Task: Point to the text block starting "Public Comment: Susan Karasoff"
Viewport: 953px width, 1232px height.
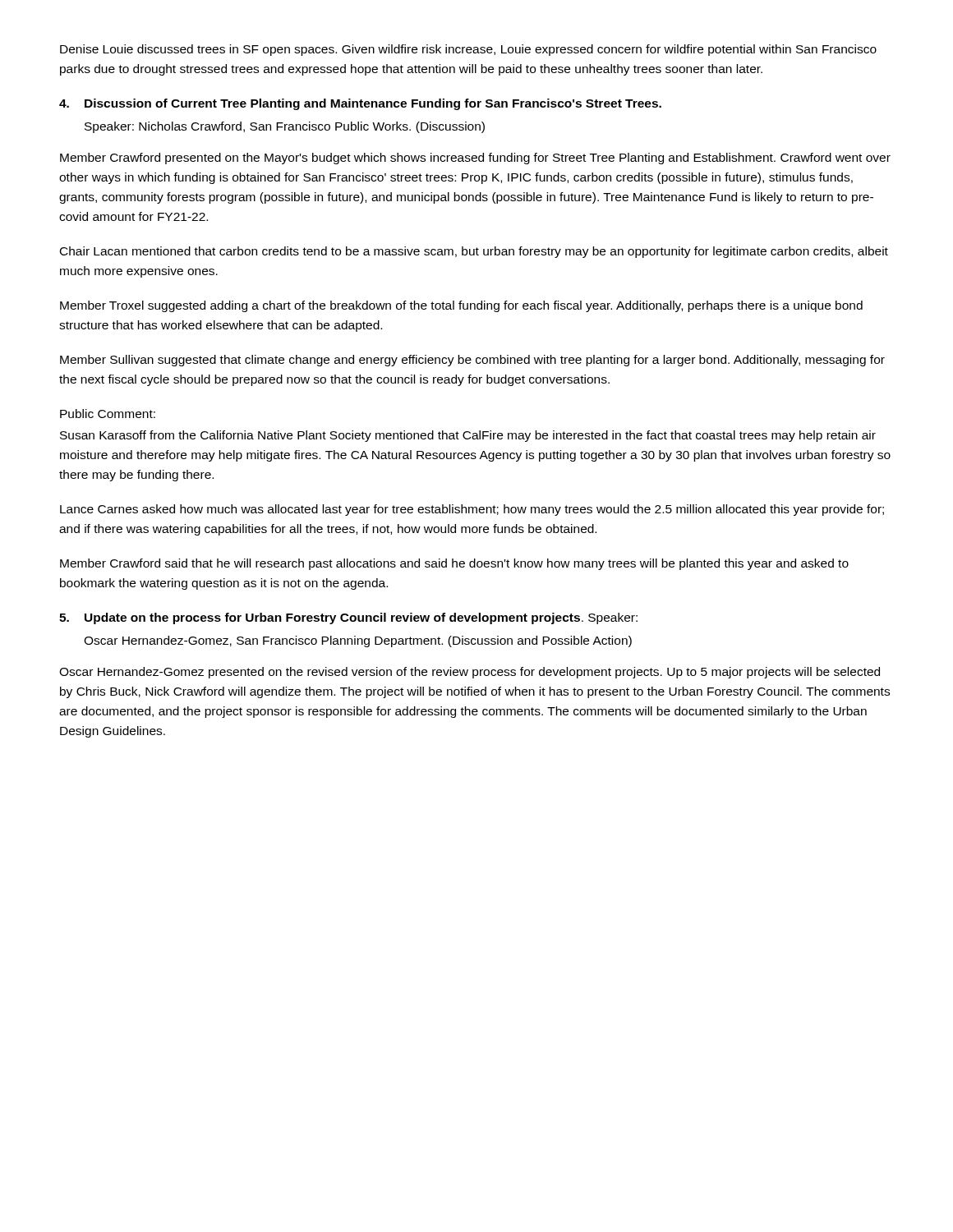Action: click(476, 443)
